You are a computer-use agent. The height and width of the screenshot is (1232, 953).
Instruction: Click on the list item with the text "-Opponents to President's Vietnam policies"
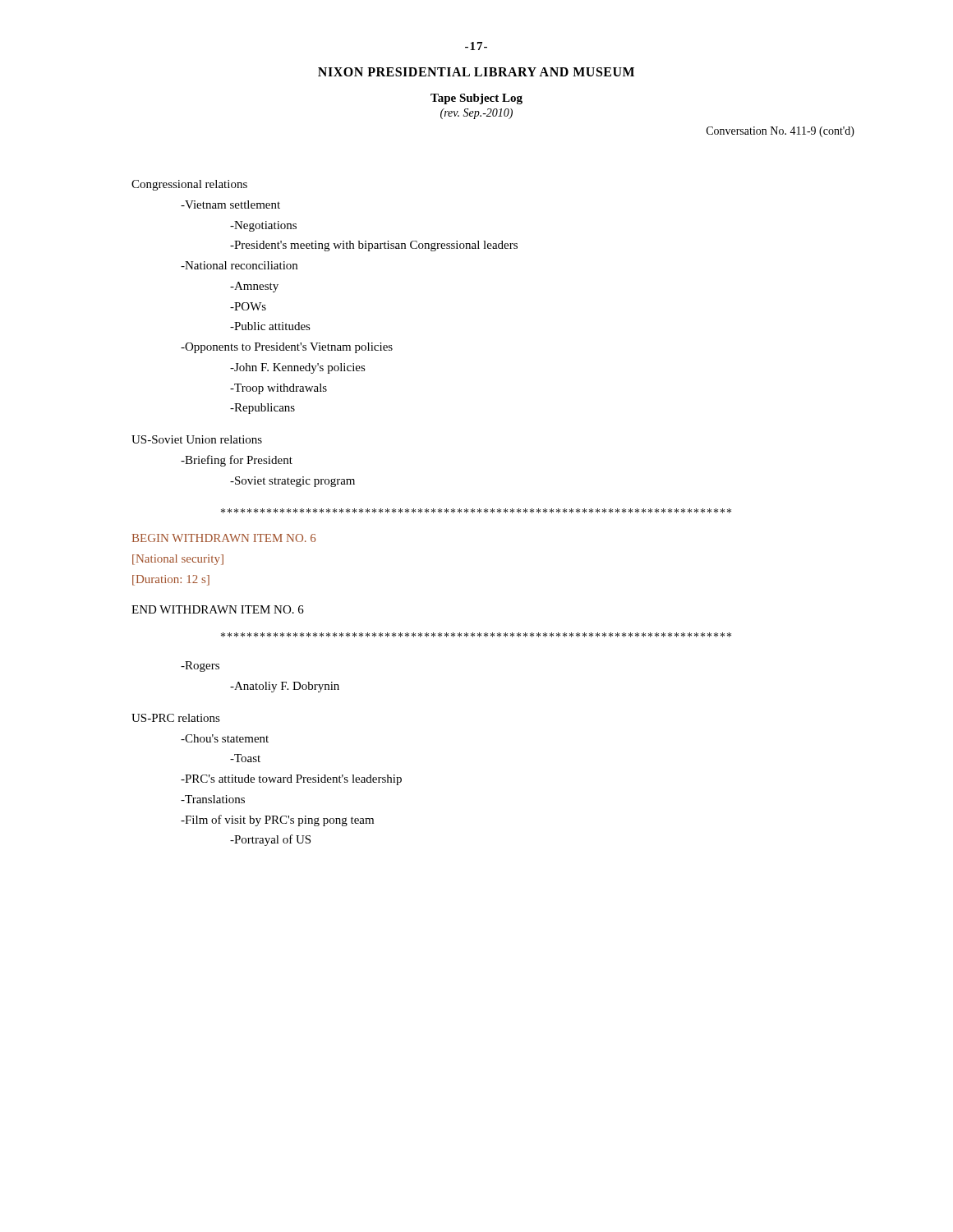pos(287,347)
